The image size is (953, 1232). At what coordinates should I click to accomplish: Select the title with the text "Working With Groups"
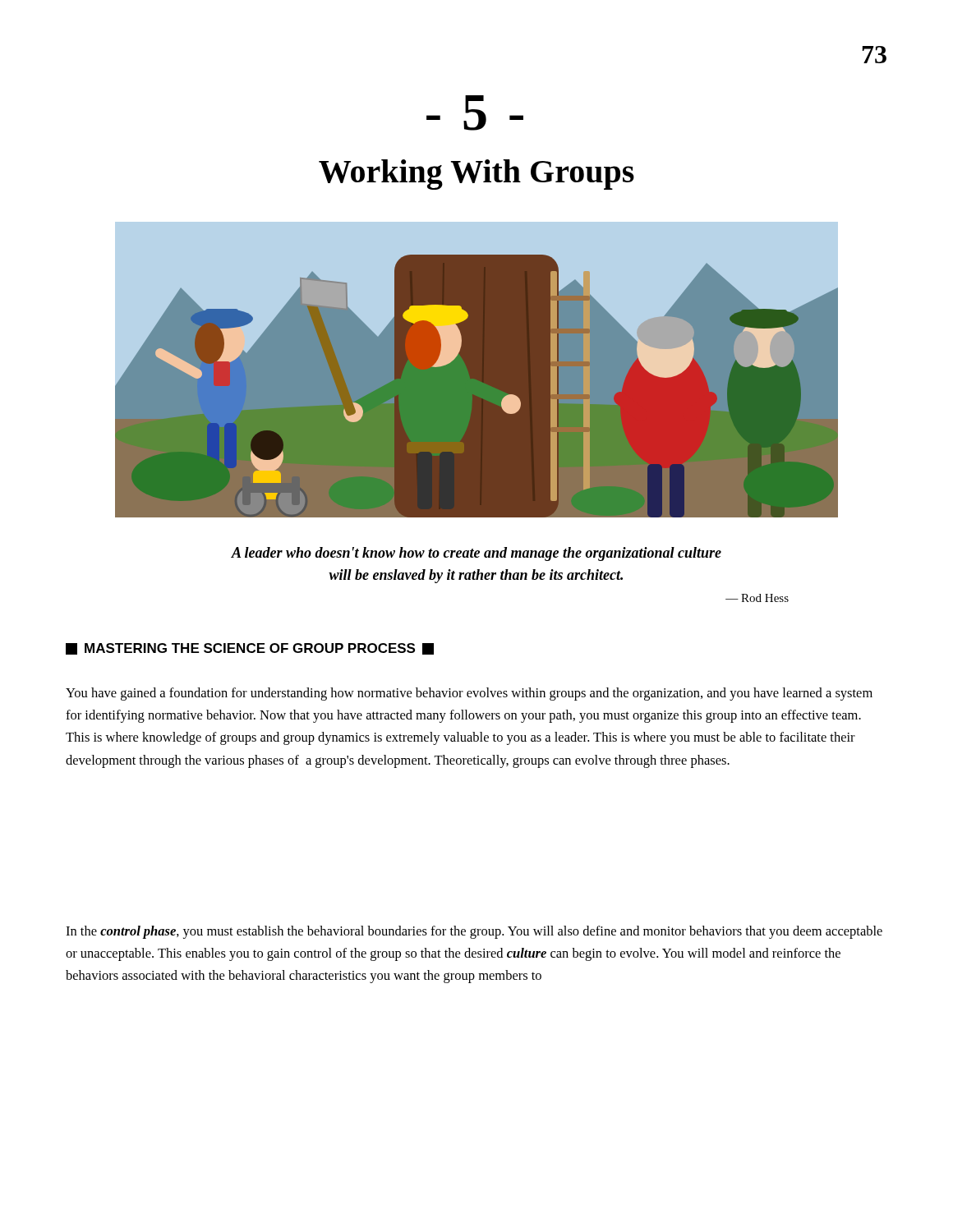[x=476, y=171]
